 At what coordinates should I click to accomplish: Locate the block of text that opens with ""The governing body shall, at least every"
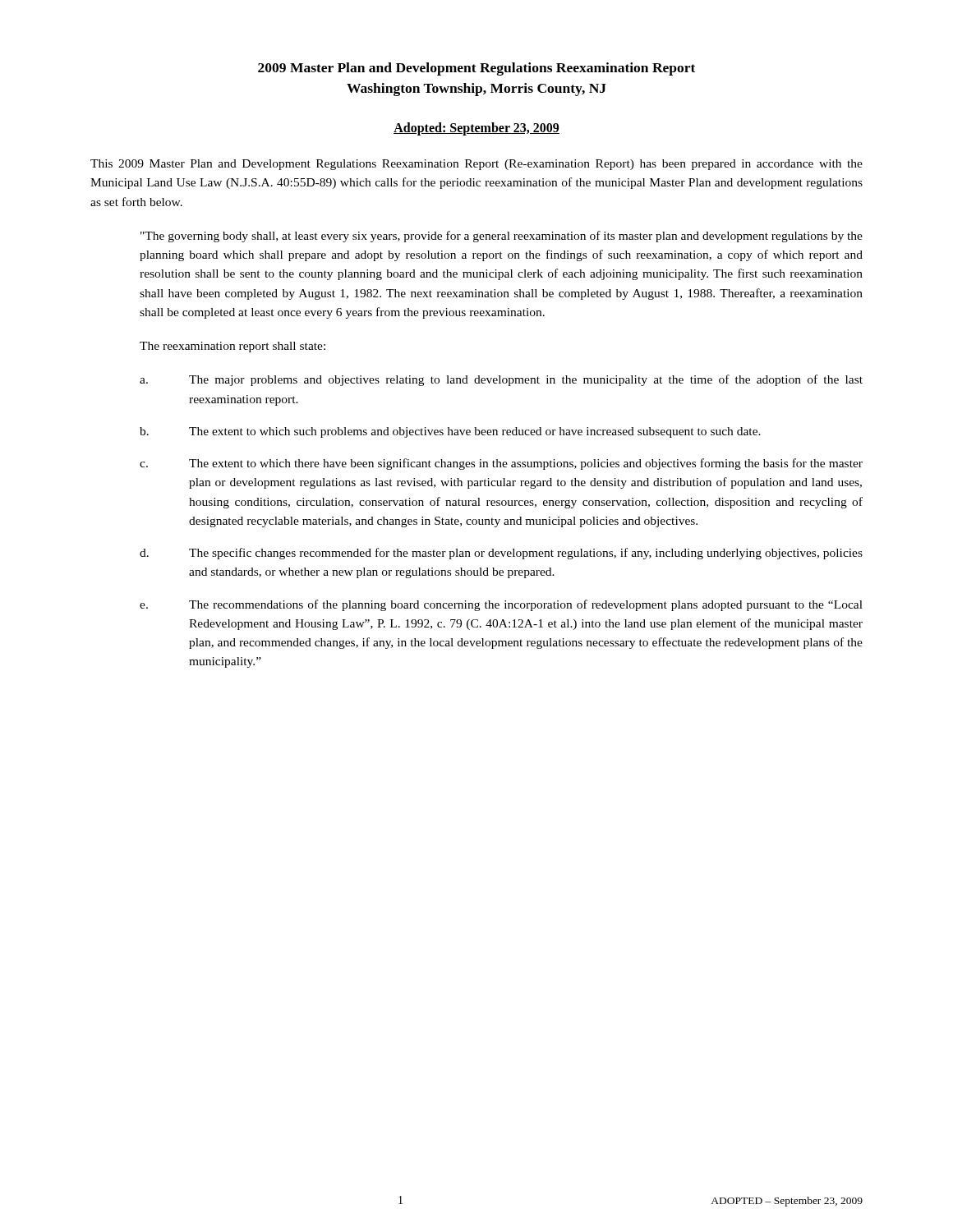(501, 273)
